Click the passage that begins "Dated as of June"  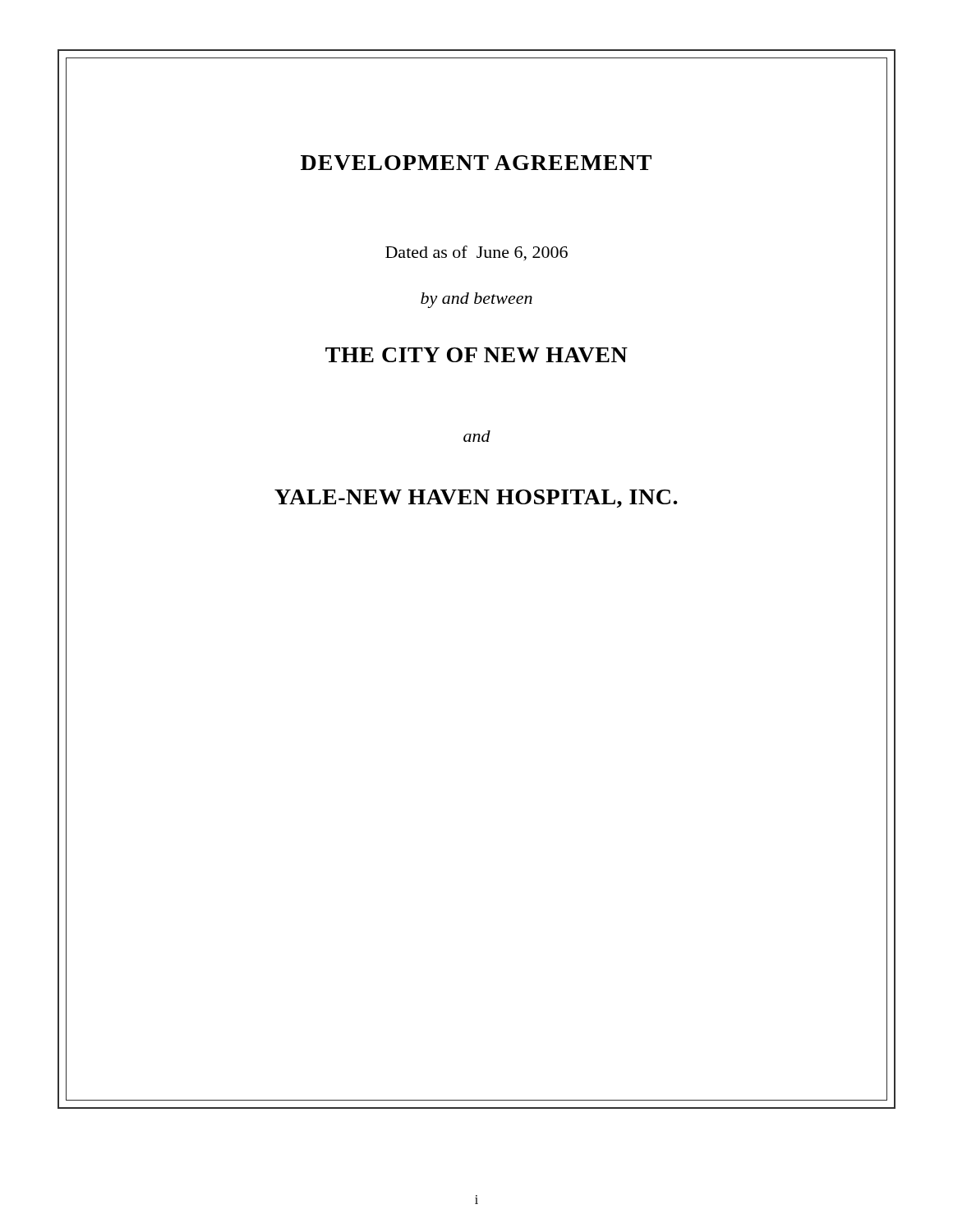476,252
